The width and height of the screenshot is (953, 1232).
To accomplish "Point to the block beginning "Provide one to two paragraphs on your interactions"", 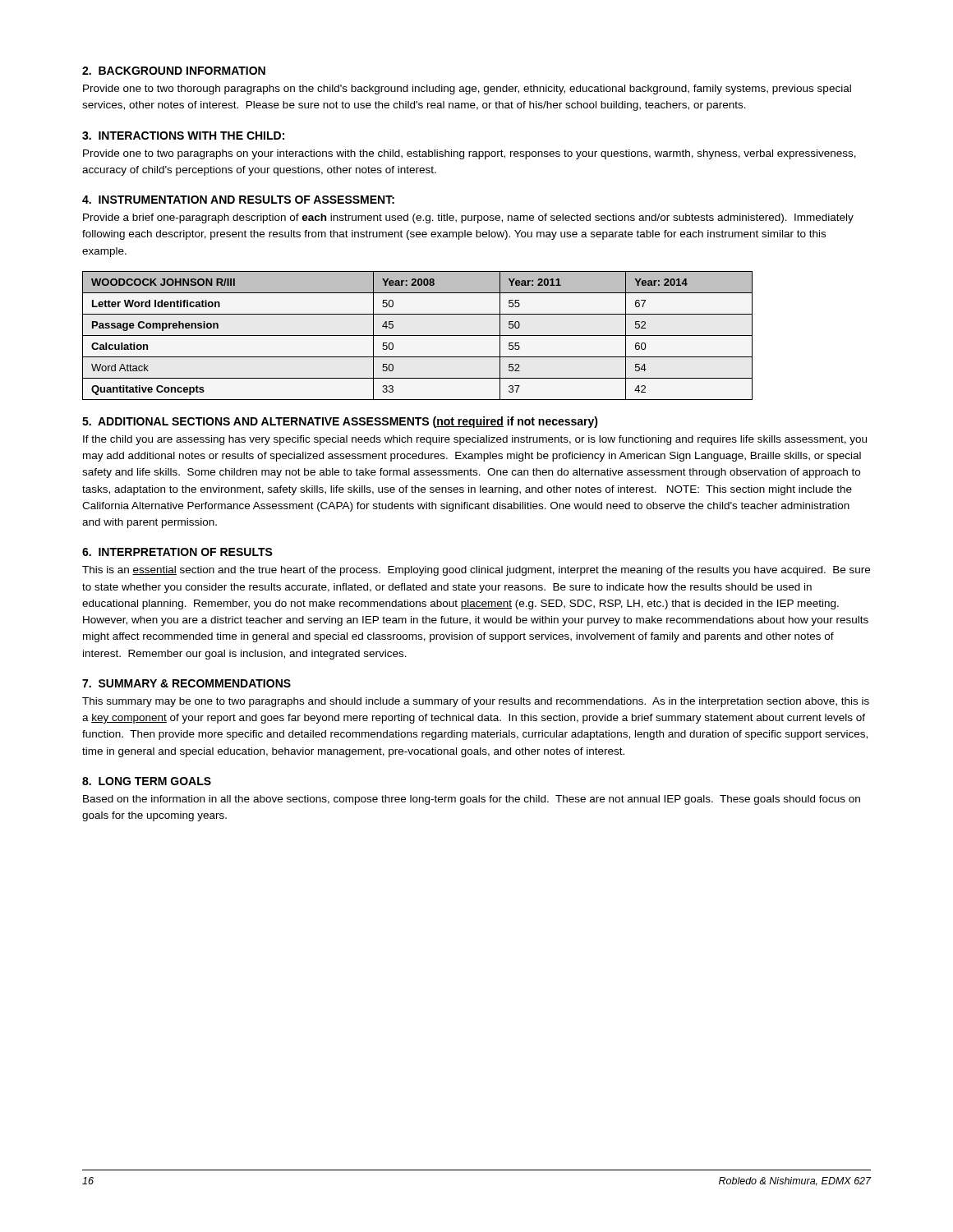I will pyautogui.click(x=469, y=161).
